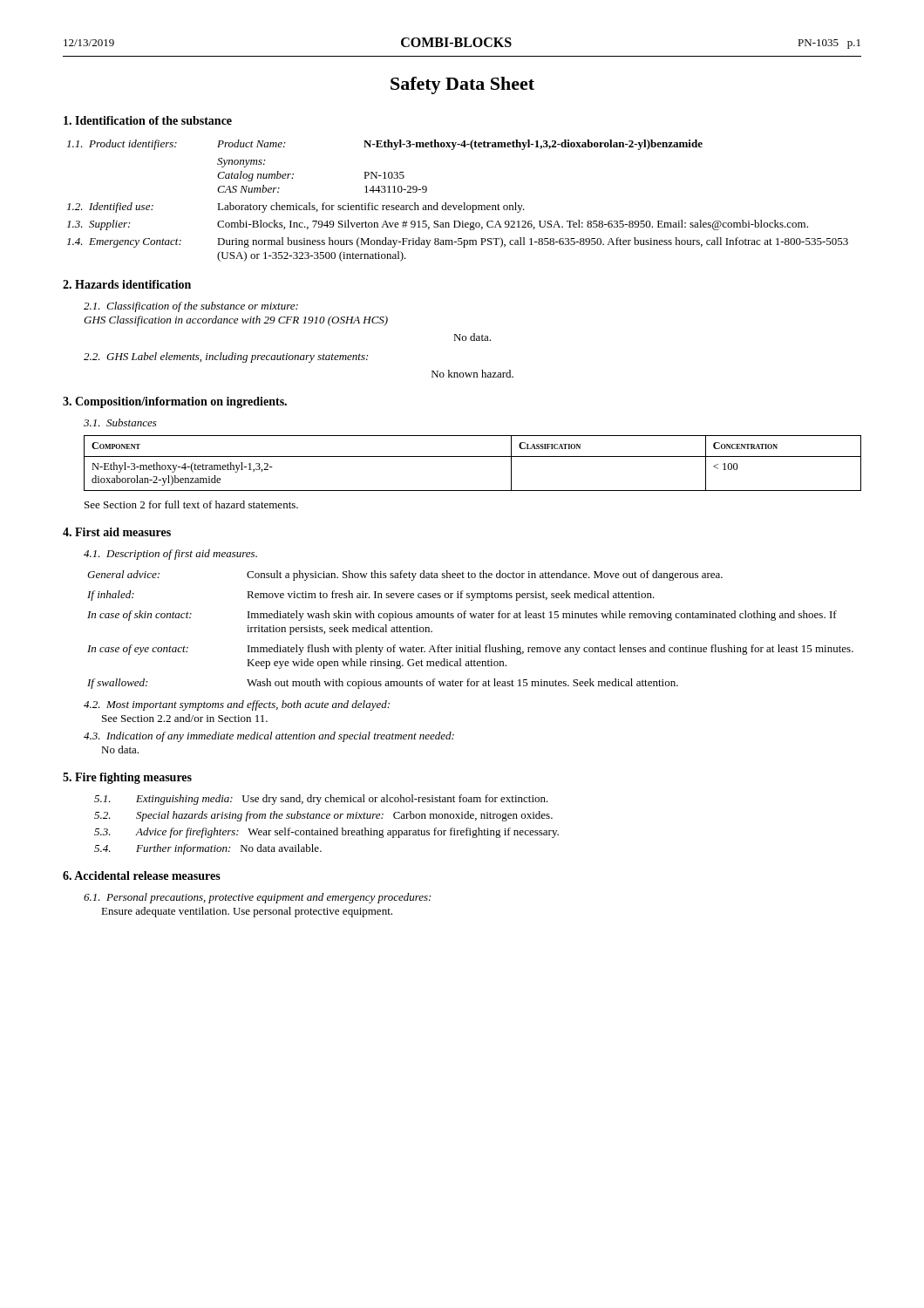Navigate to the text starting "1. Description of first aid measures."
This screenshot has width=924, height=1308.
click(171, 553)
